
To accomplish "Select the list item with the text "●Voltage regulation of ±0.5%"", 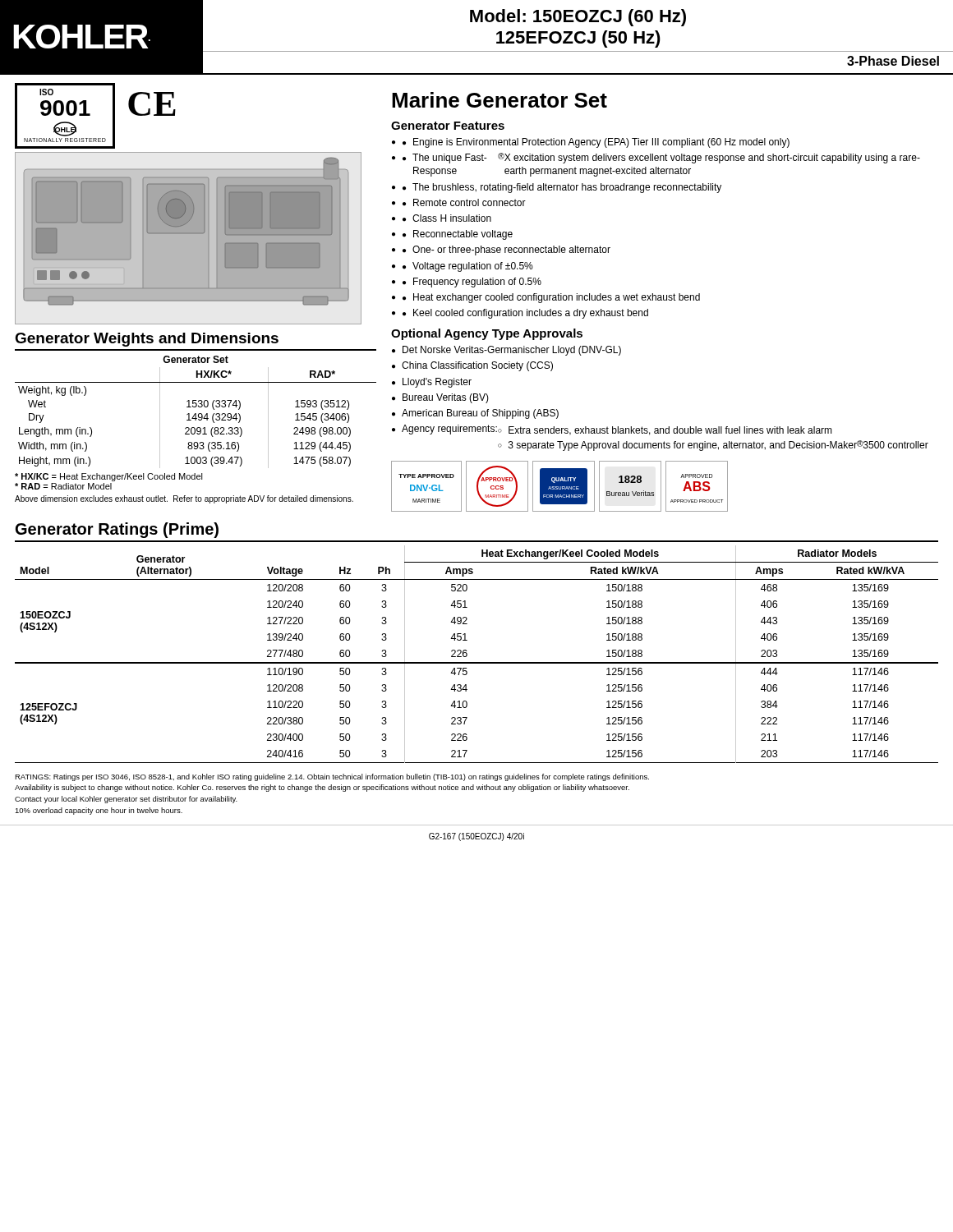I will pyautogui.click(x=467, y=266).
